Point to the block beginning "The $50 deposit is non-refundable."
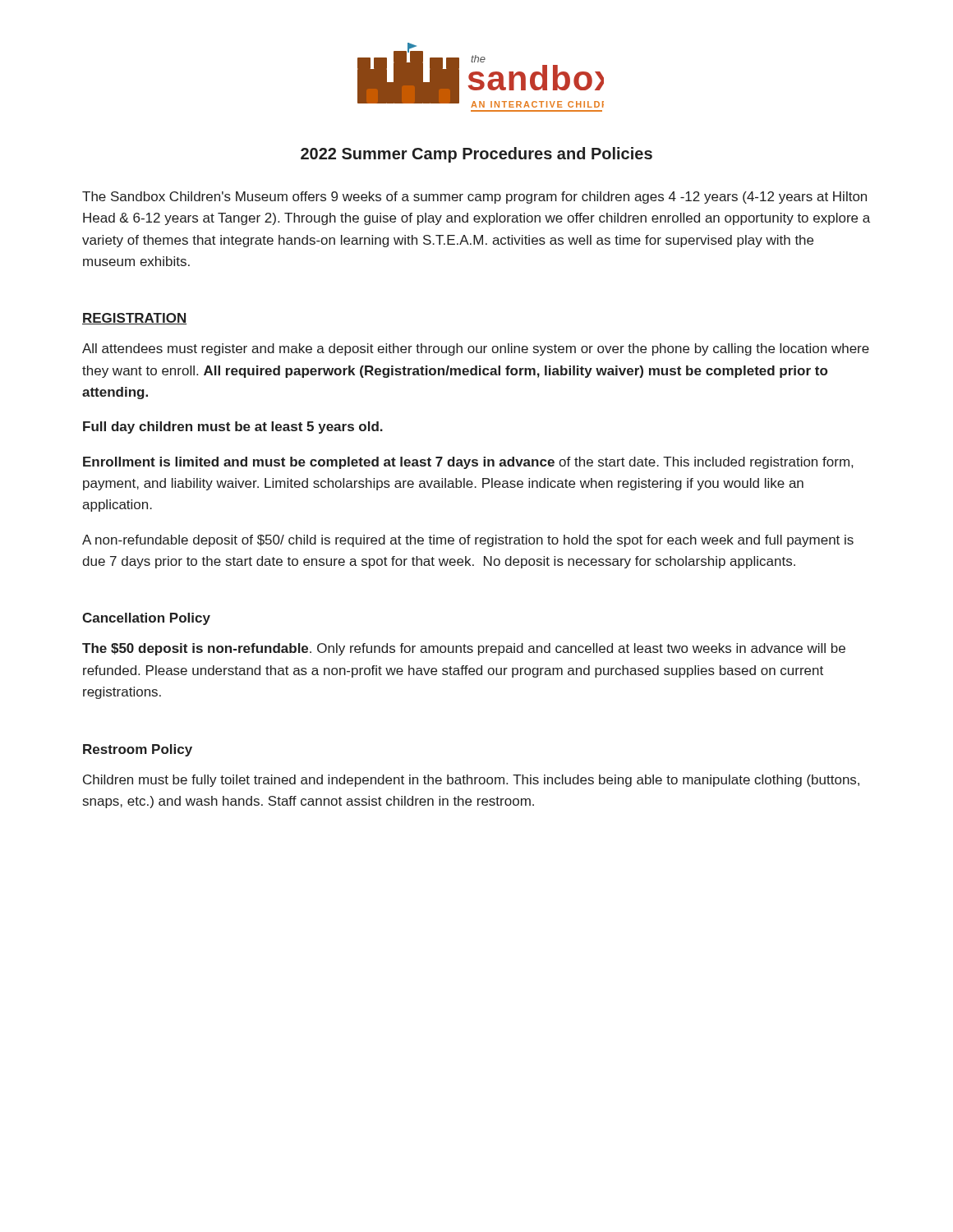Screen dimensions: 1232x953 464,670
